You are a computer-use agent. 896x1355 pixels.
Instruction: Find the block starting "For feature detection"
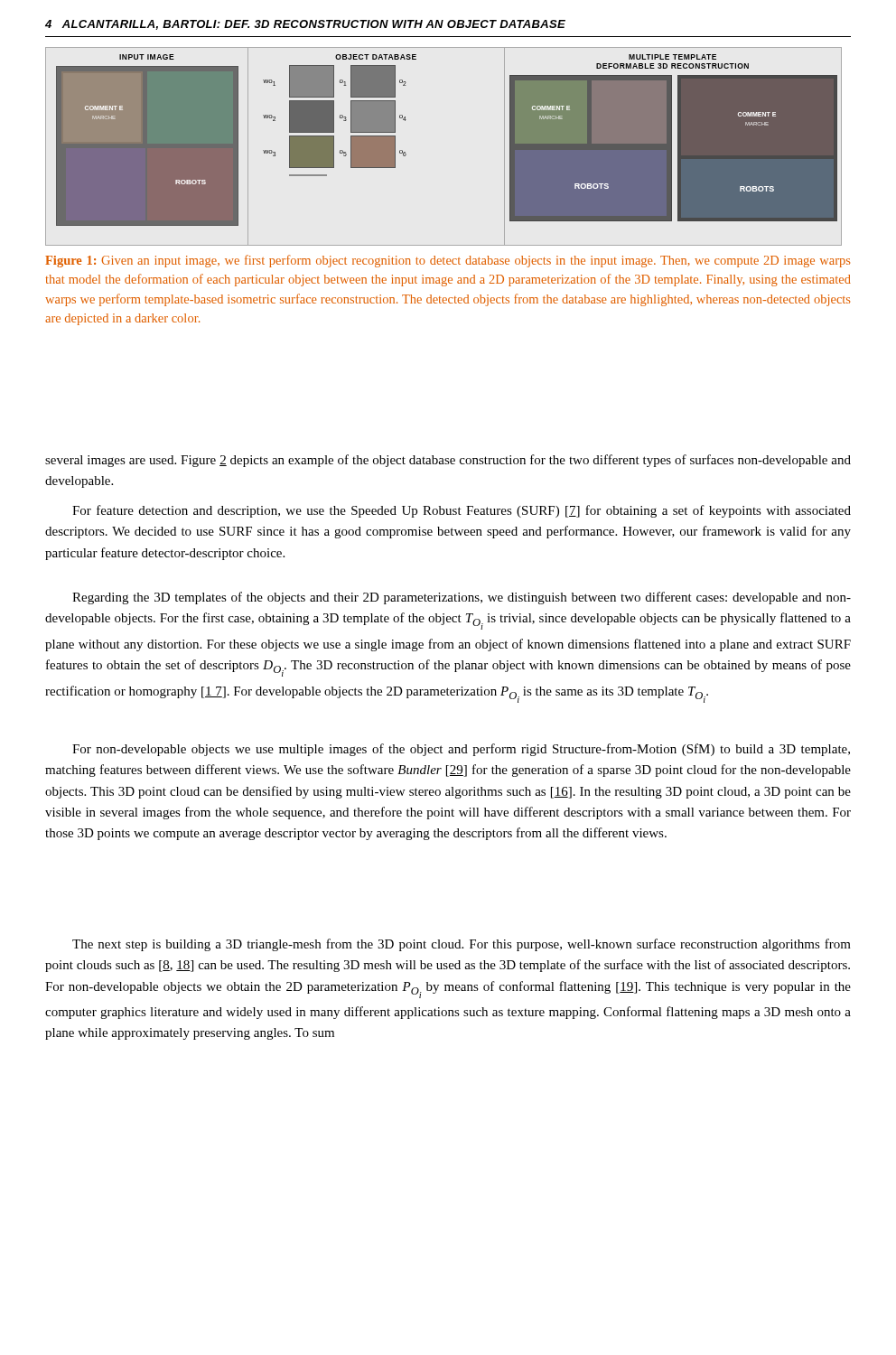tap(448, 532)
